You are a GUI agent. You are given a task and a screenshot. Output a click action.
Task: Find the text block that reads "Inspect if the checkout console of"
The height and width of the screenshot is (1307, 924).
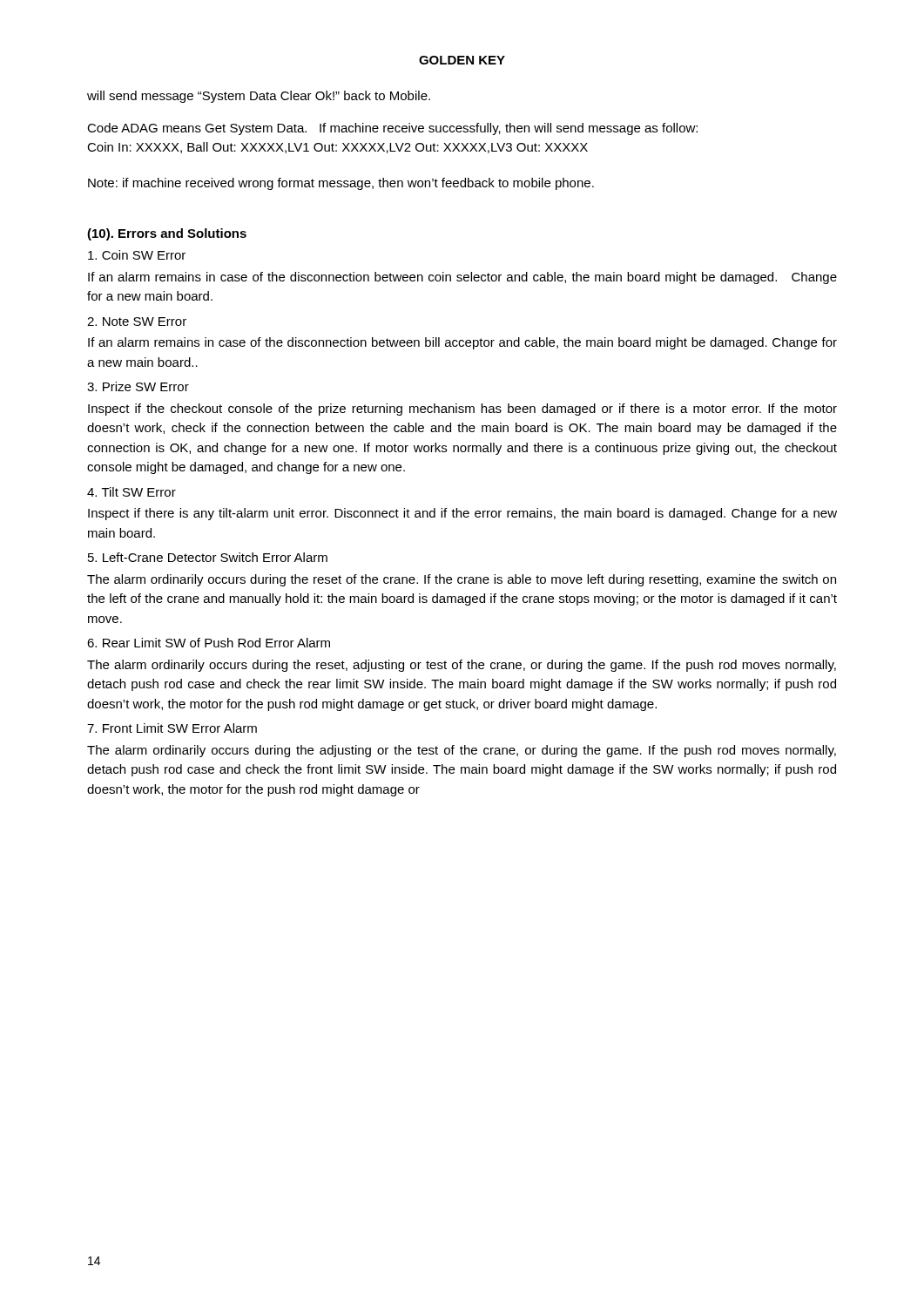462,437
